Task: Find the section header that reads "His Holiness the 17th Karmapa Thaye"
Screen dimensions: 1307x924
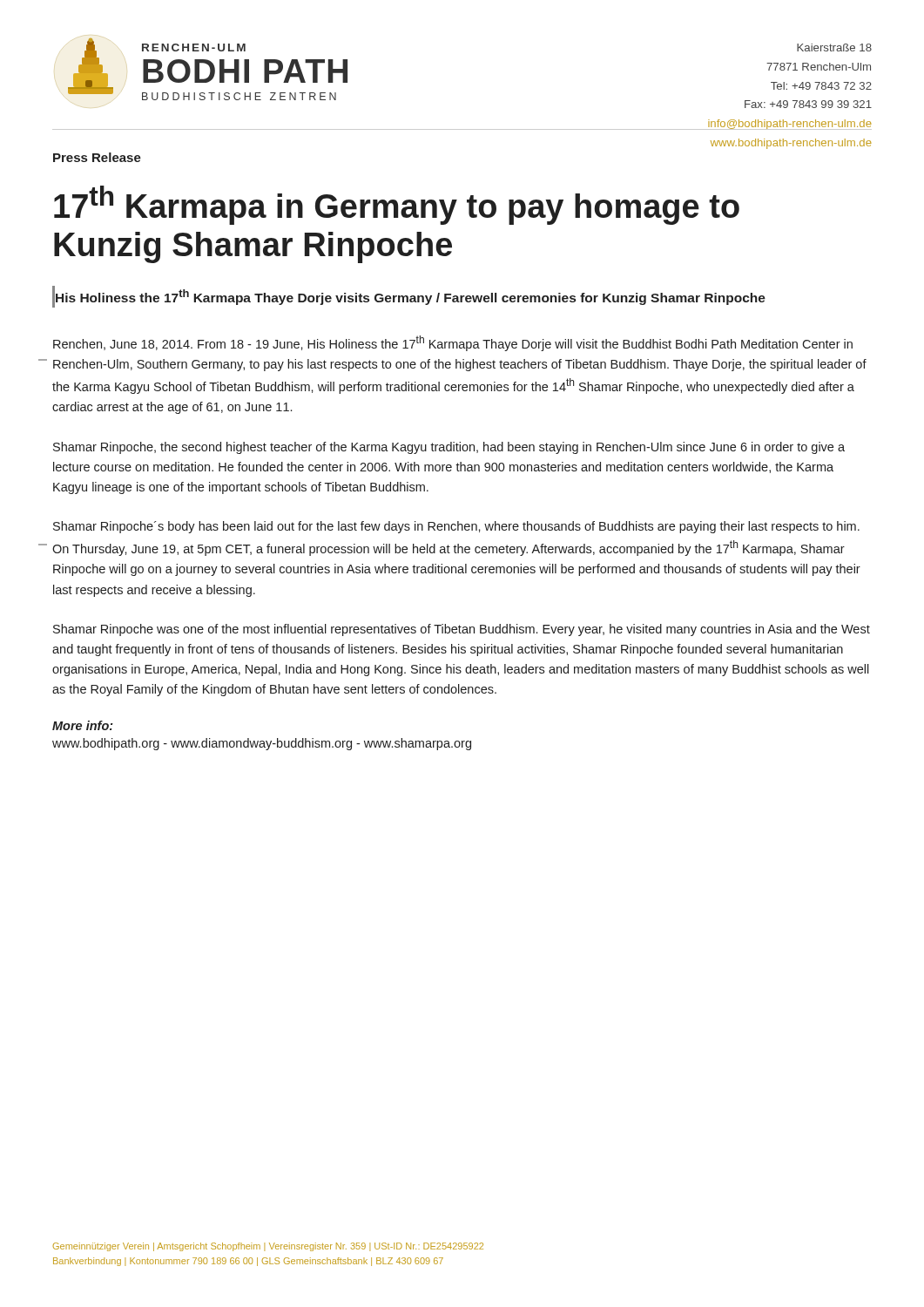Action: pos(410,296)
